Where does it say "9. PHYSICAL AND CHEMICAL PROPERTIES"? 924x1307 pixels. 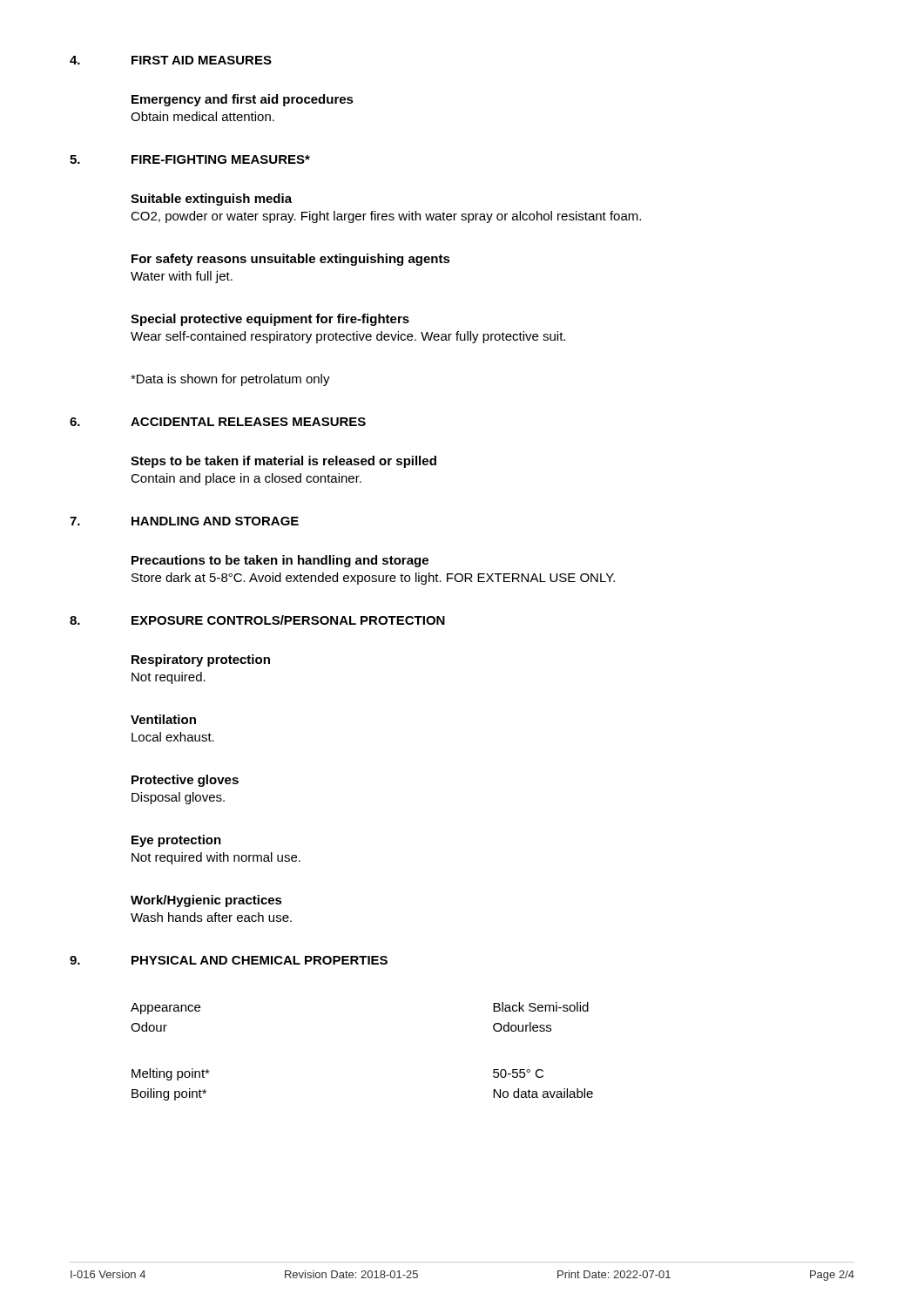point(229,960)
